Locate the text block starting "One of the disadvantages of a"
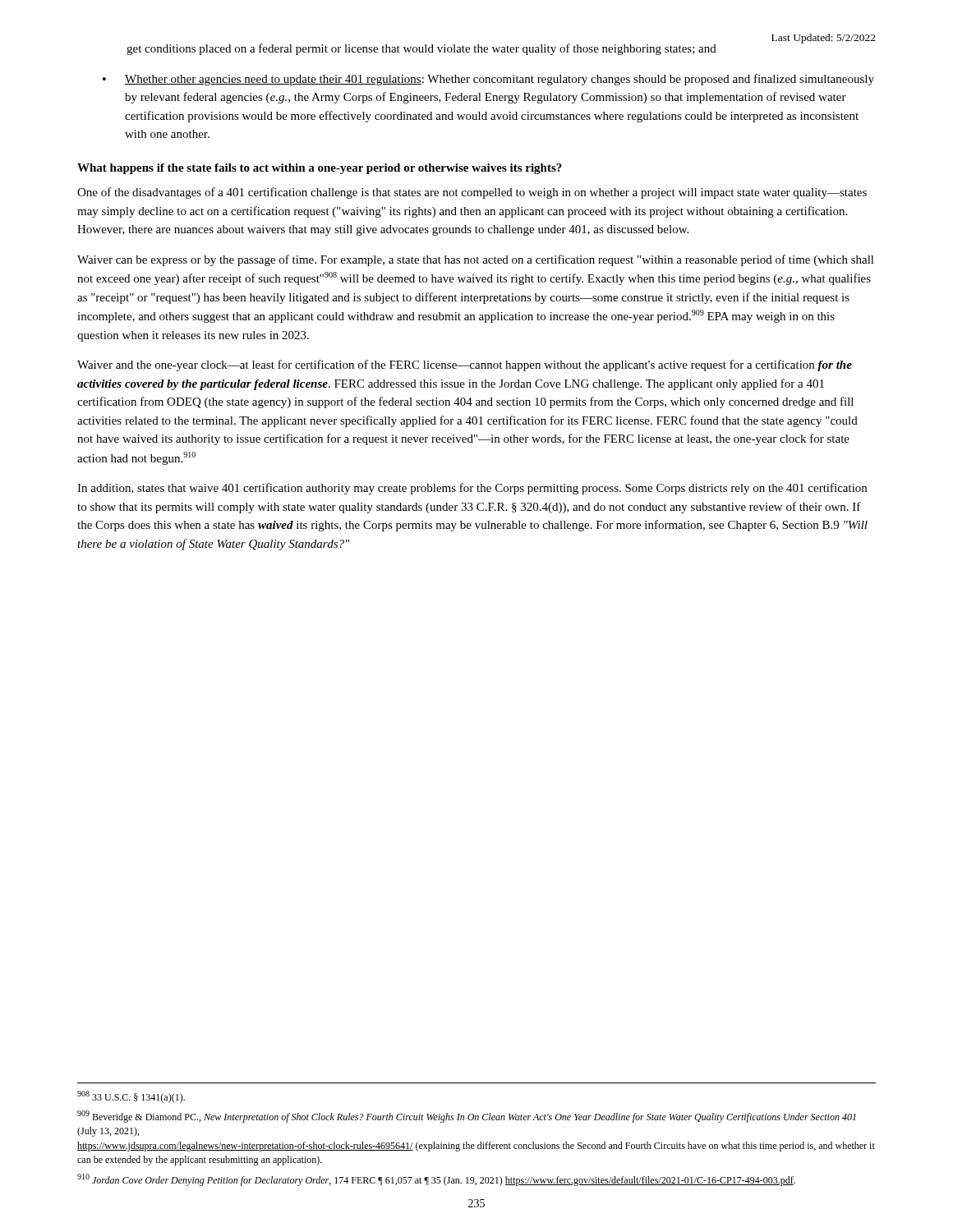Viewport: 953px width, 1232px height. tap(472, 211)
